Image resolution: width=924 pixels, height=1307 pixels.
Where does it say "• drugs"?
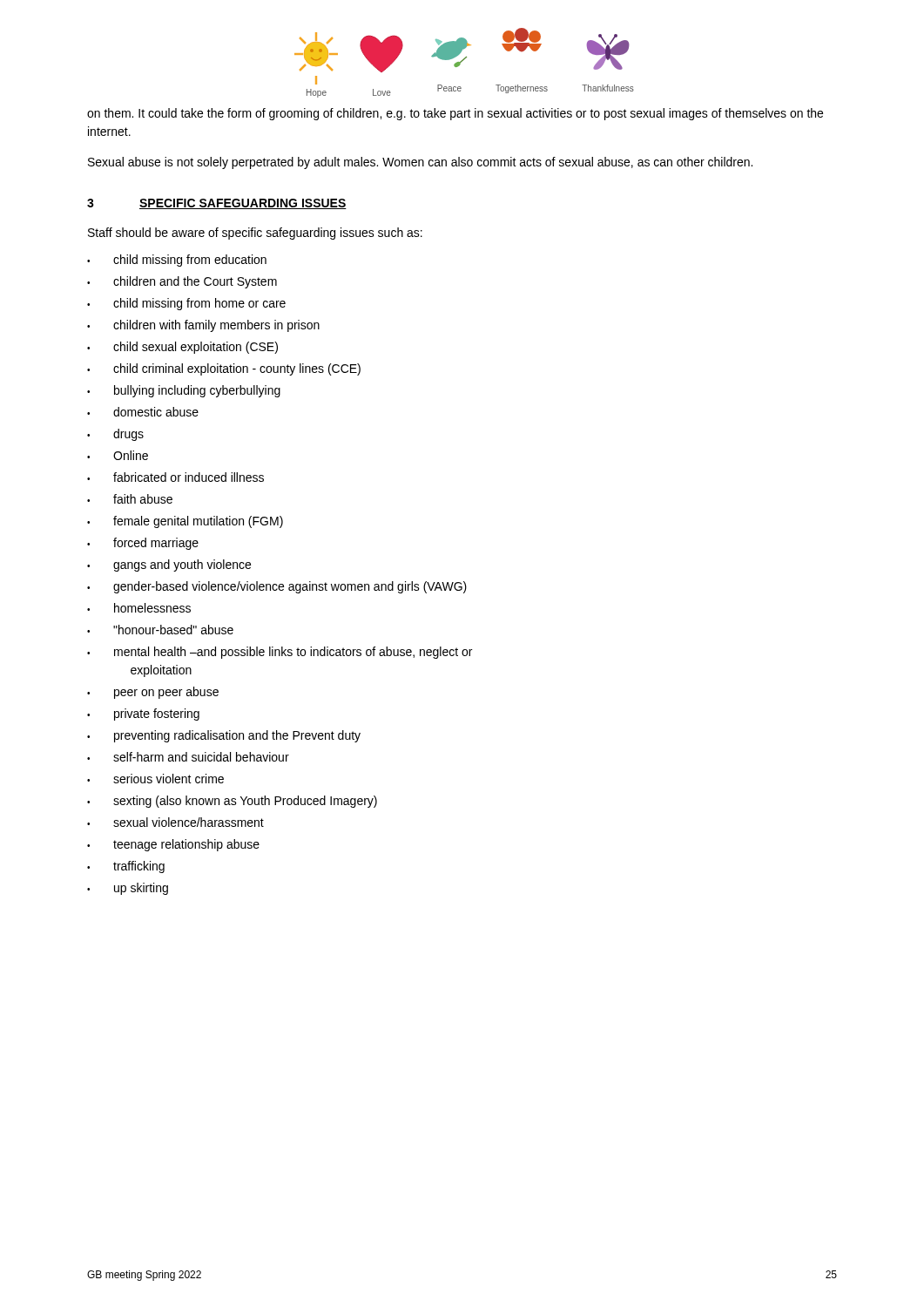click(115, 435)
